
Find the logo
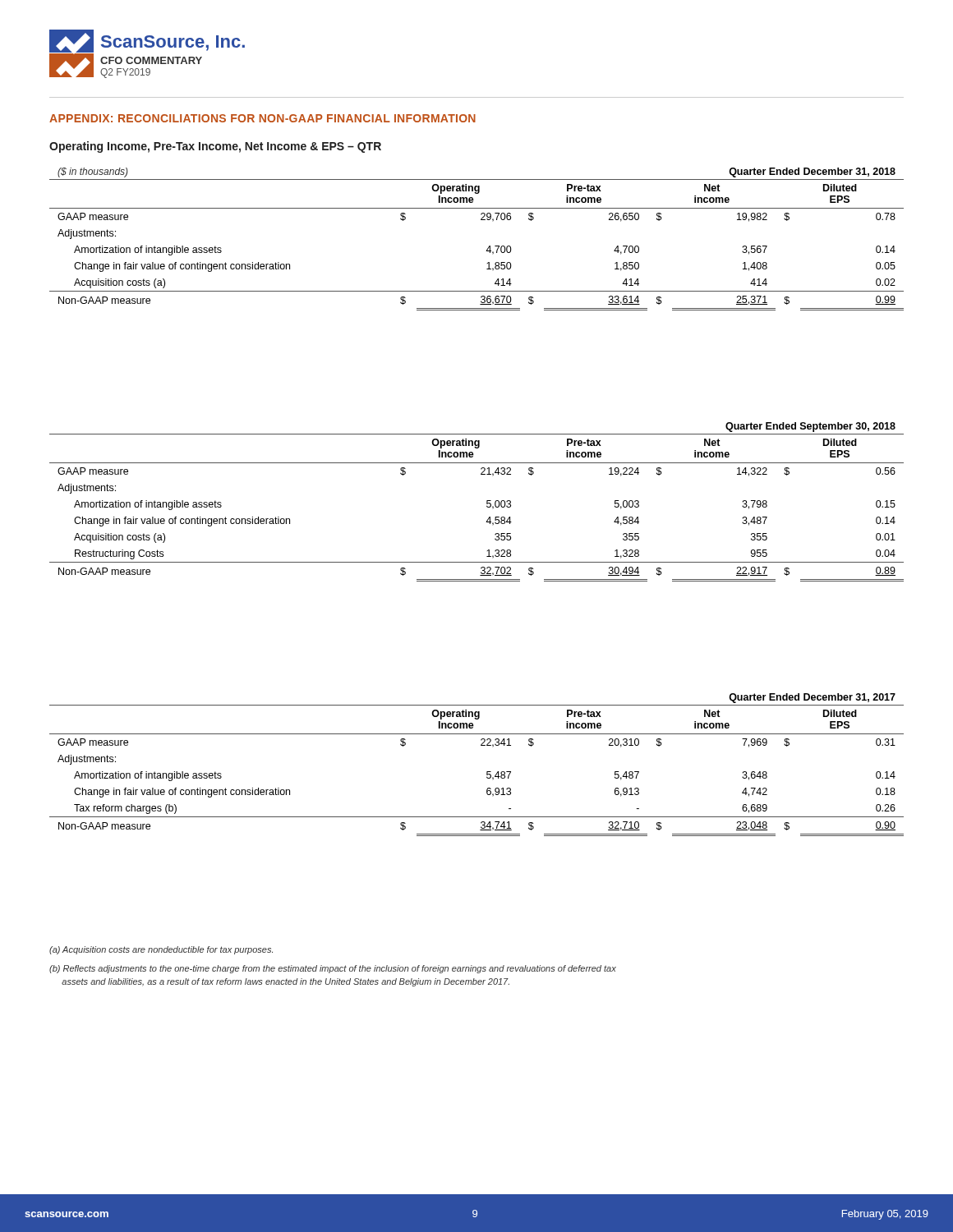click(x=71, y=53)
